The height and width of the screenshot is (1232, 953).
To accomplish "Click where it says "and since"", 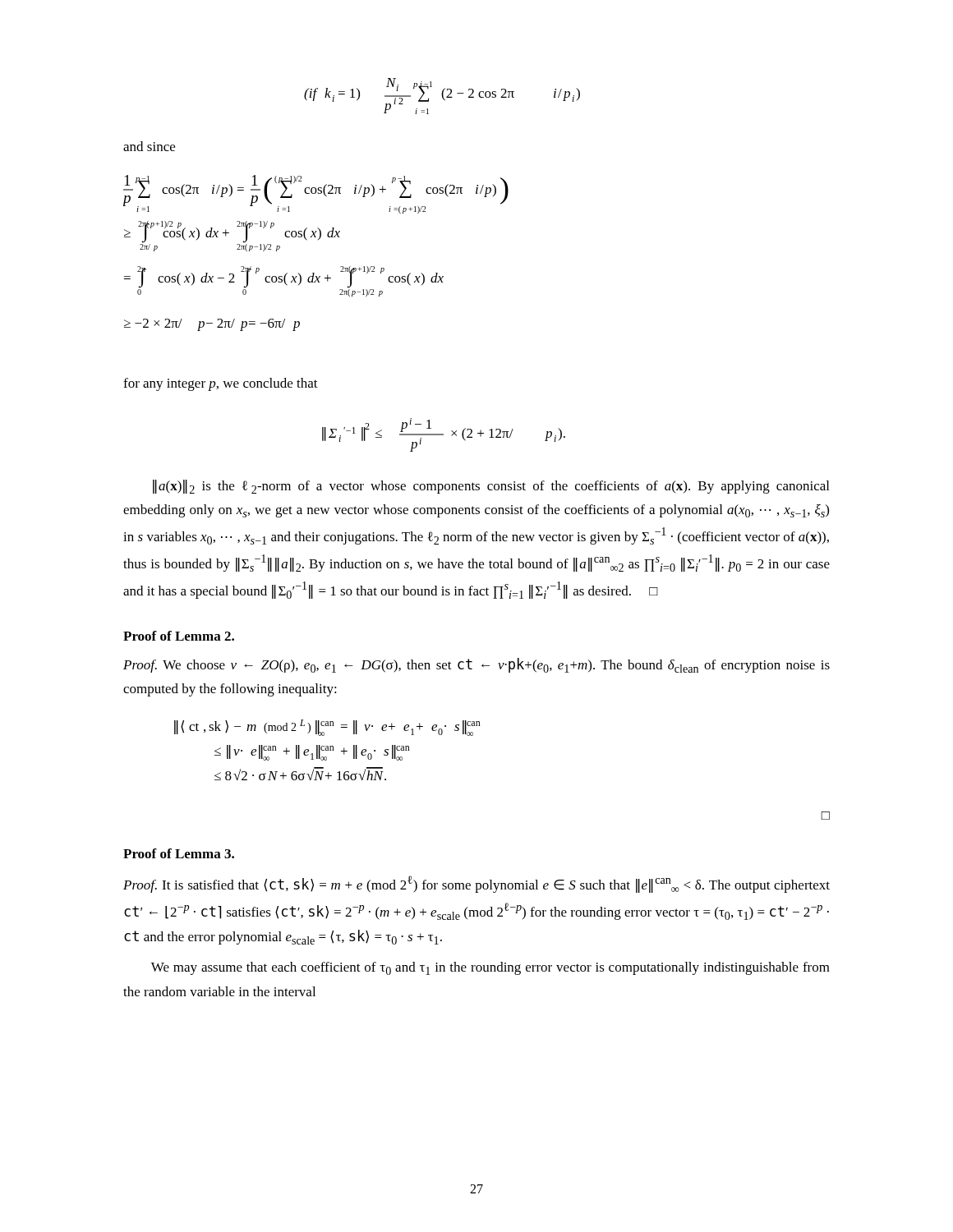I will [149, 146].
